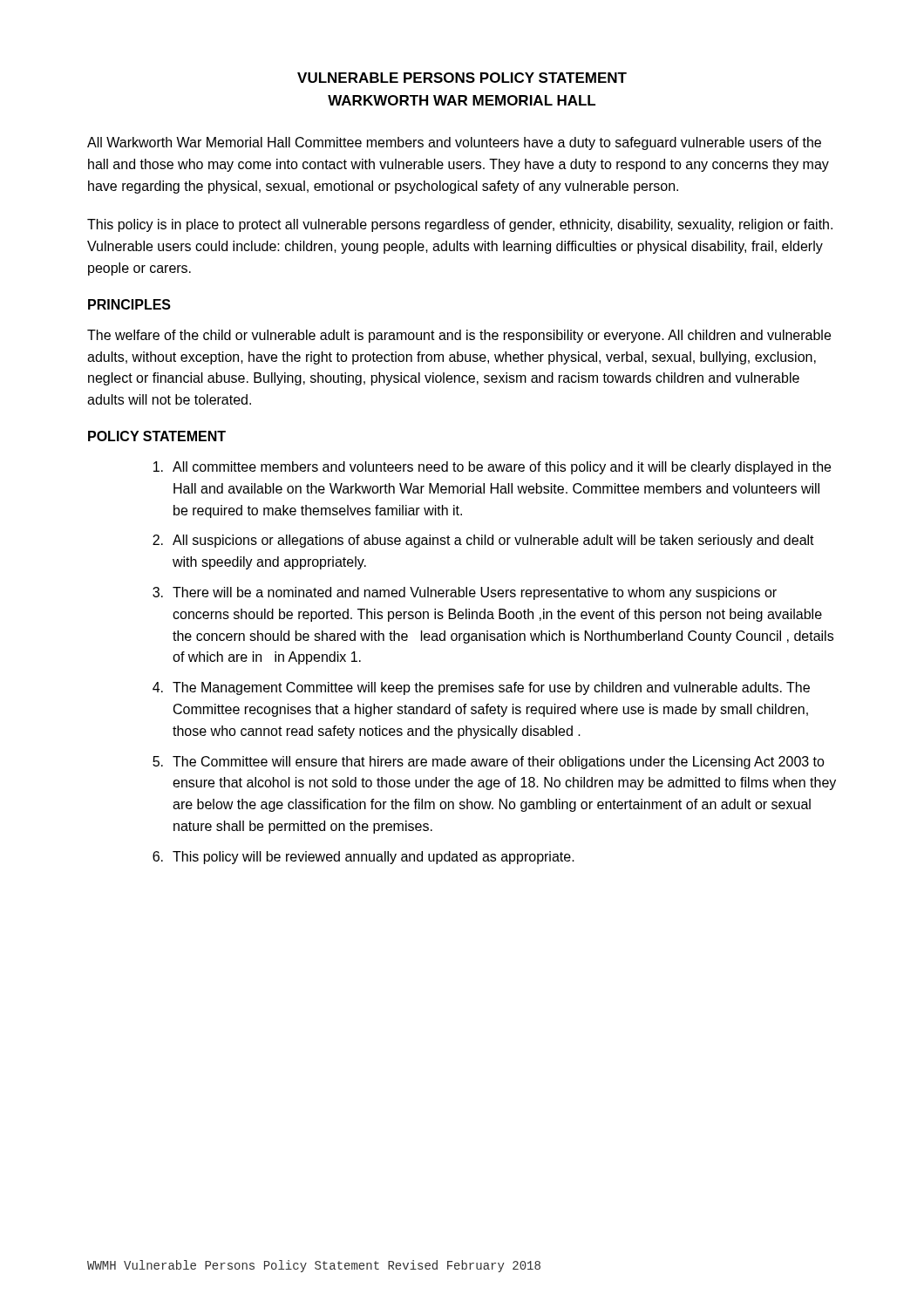Find the block on this page that starts "The welfare of the child or vulnerable adult"
Viewport: 924px width, 1308px height.
[459, 367]
